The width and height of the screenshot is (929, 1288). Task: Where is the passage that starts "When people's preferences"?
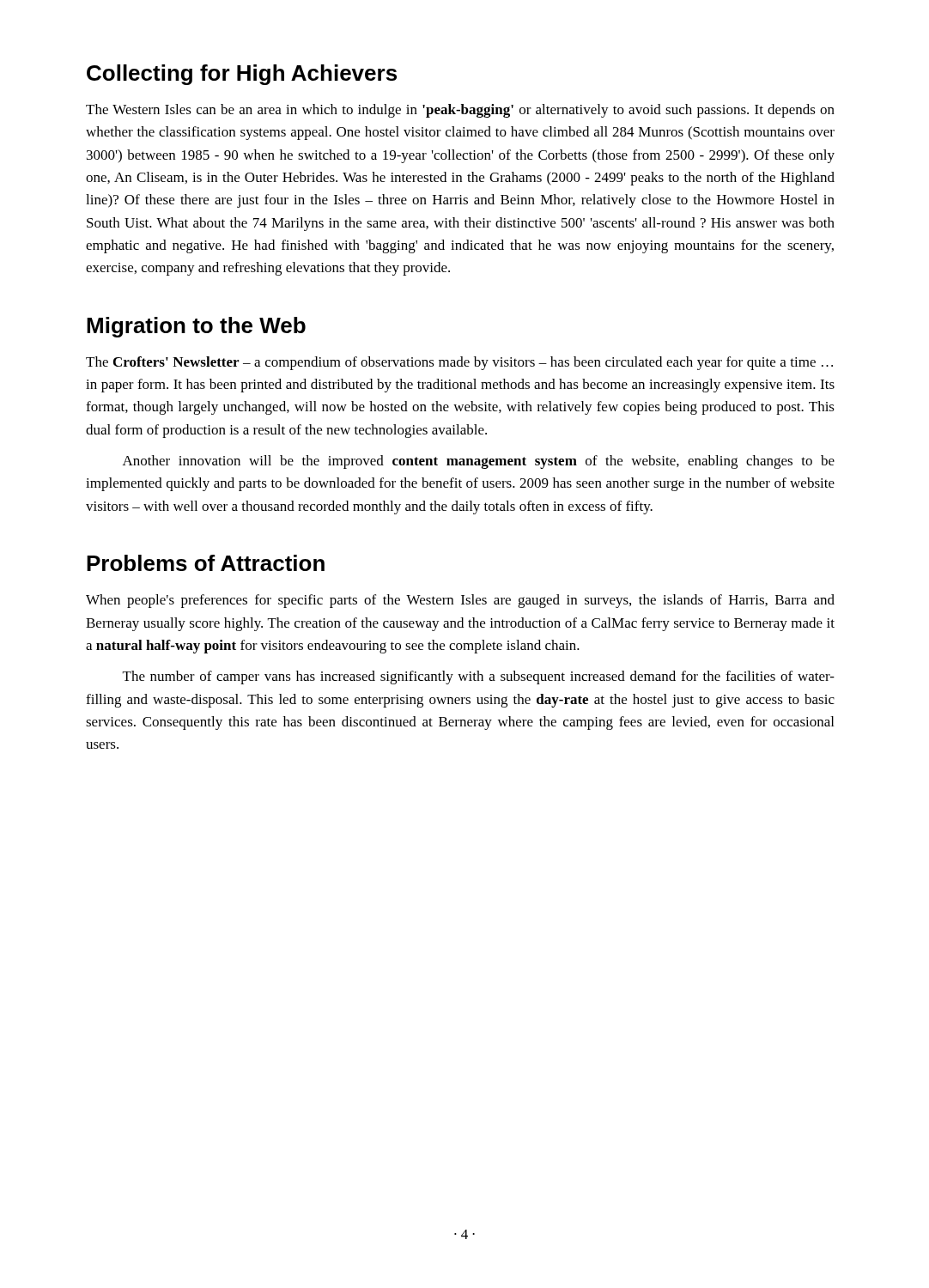(460, 622)
